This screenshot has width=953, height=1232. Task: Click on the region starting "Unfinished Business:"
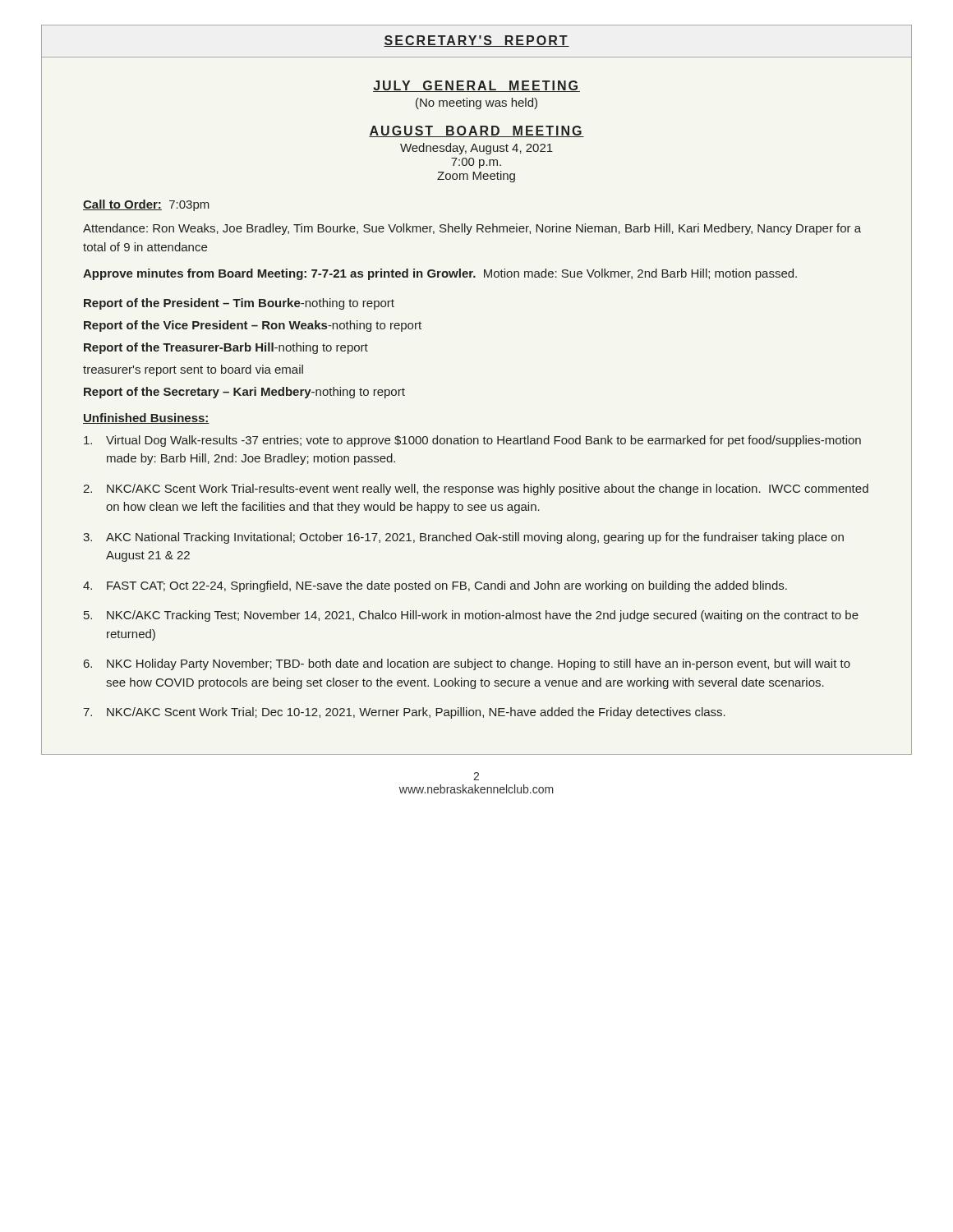point(146,417)
